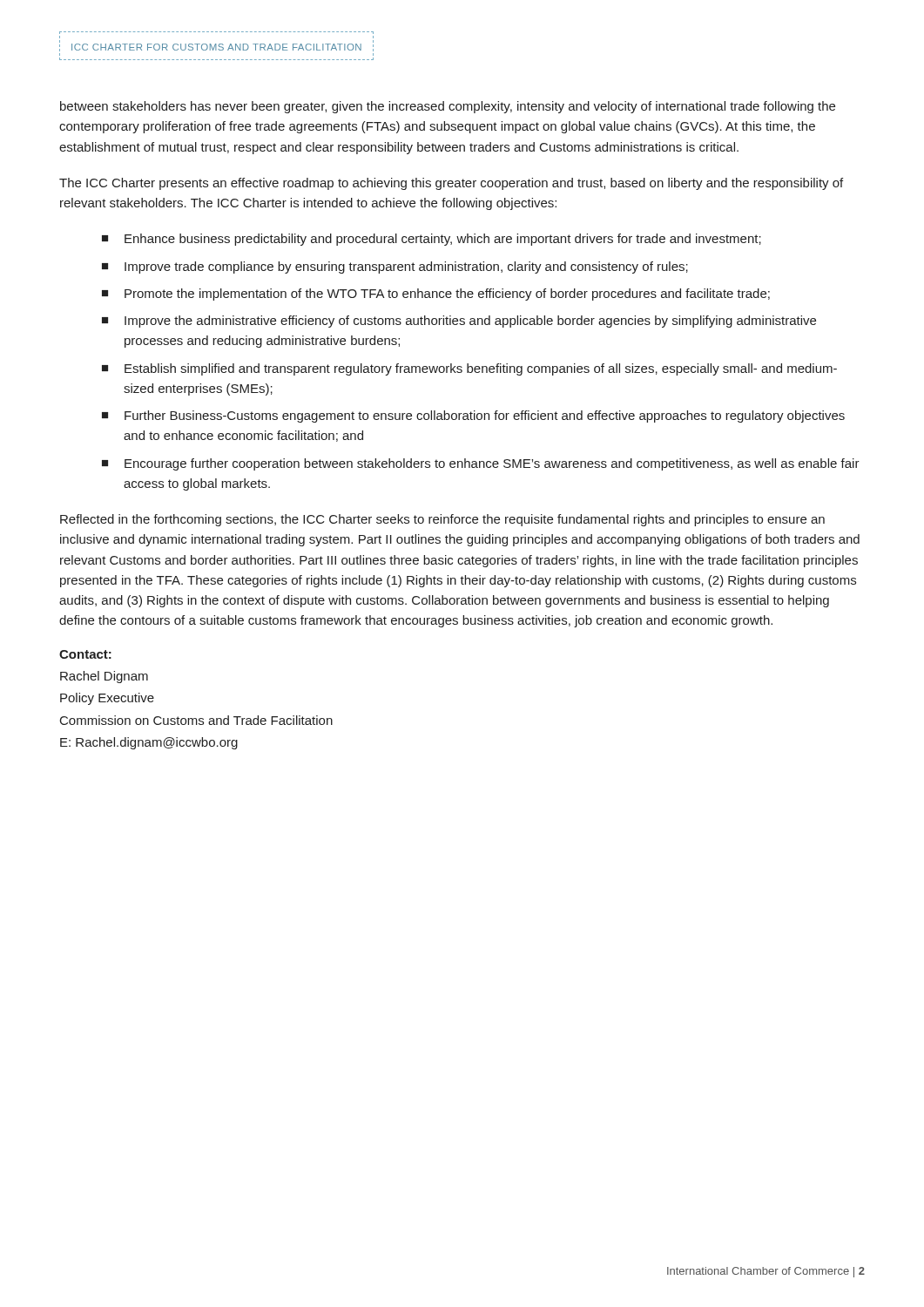Click on the text block with the text "The ICC Charter"
The height and width of the screenshot is (1307, 924).
click(x=451, y=192)
